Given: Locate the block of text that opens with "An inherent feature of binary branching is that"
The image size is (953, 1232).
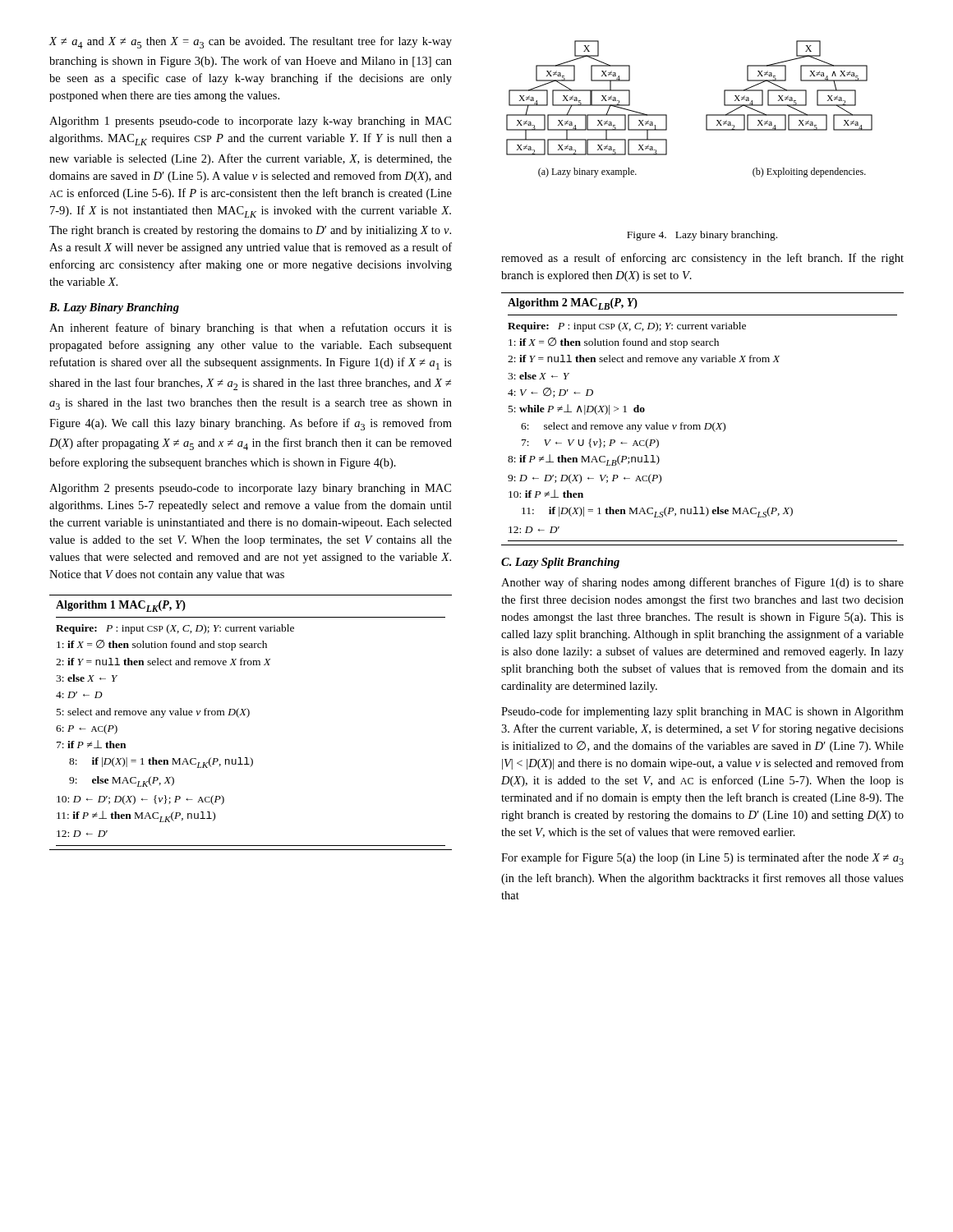Looking at the screenshot, I should coord(251,395).
